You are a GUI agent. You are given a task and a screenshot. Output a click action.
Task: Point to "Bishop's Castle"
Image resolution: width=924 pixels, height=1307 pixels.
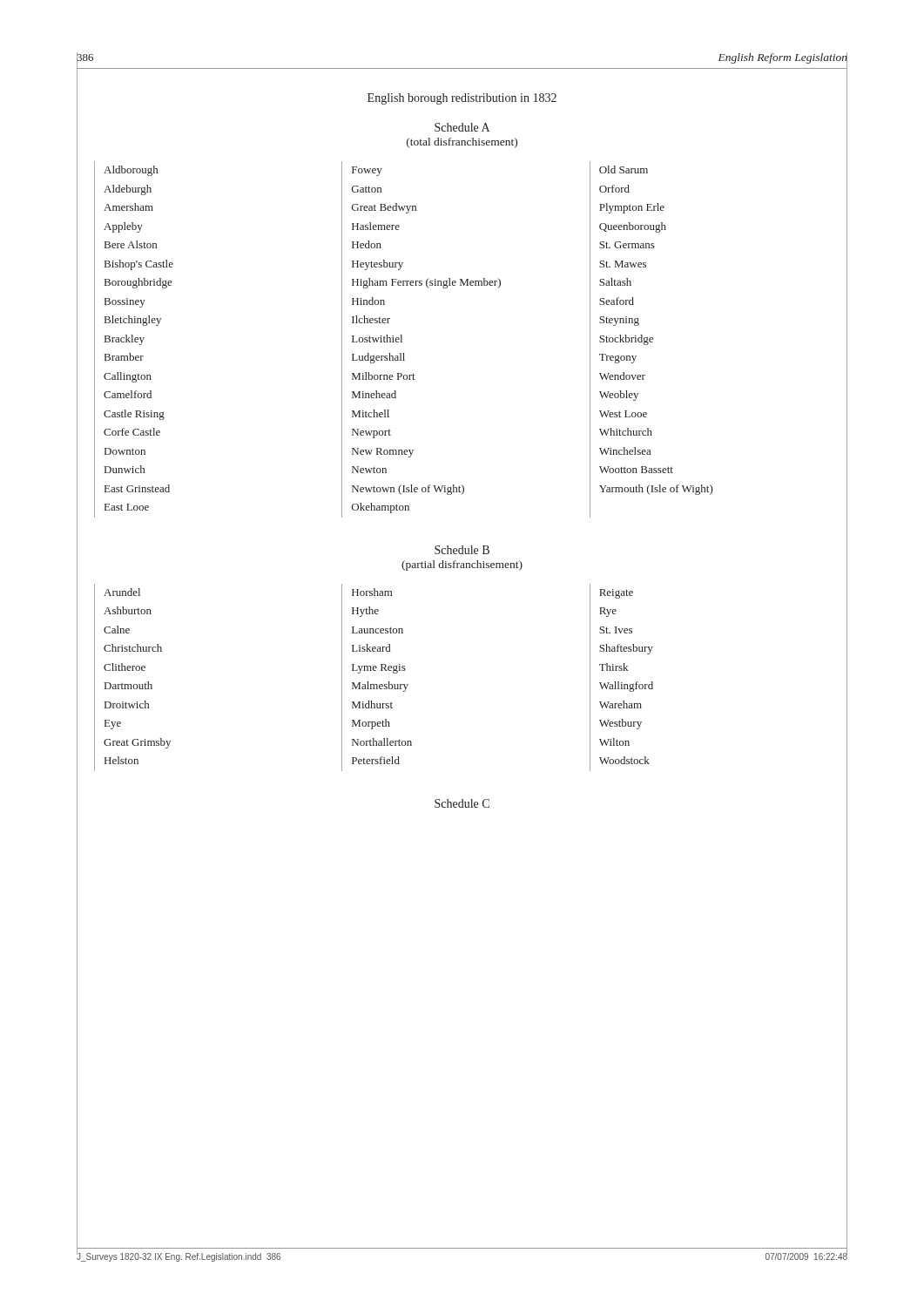pos(139,263)
